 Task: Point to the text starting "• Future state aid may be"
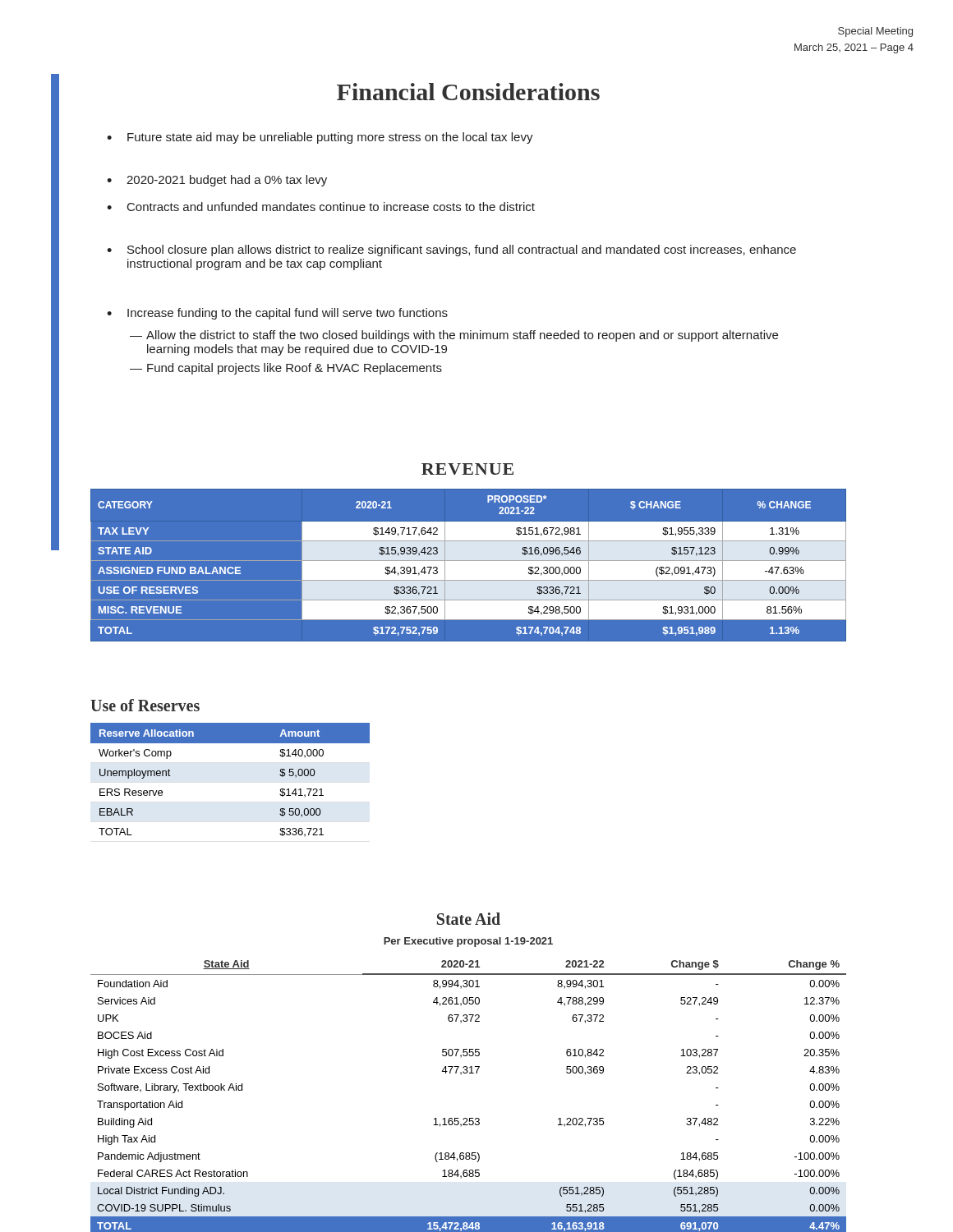320,138
